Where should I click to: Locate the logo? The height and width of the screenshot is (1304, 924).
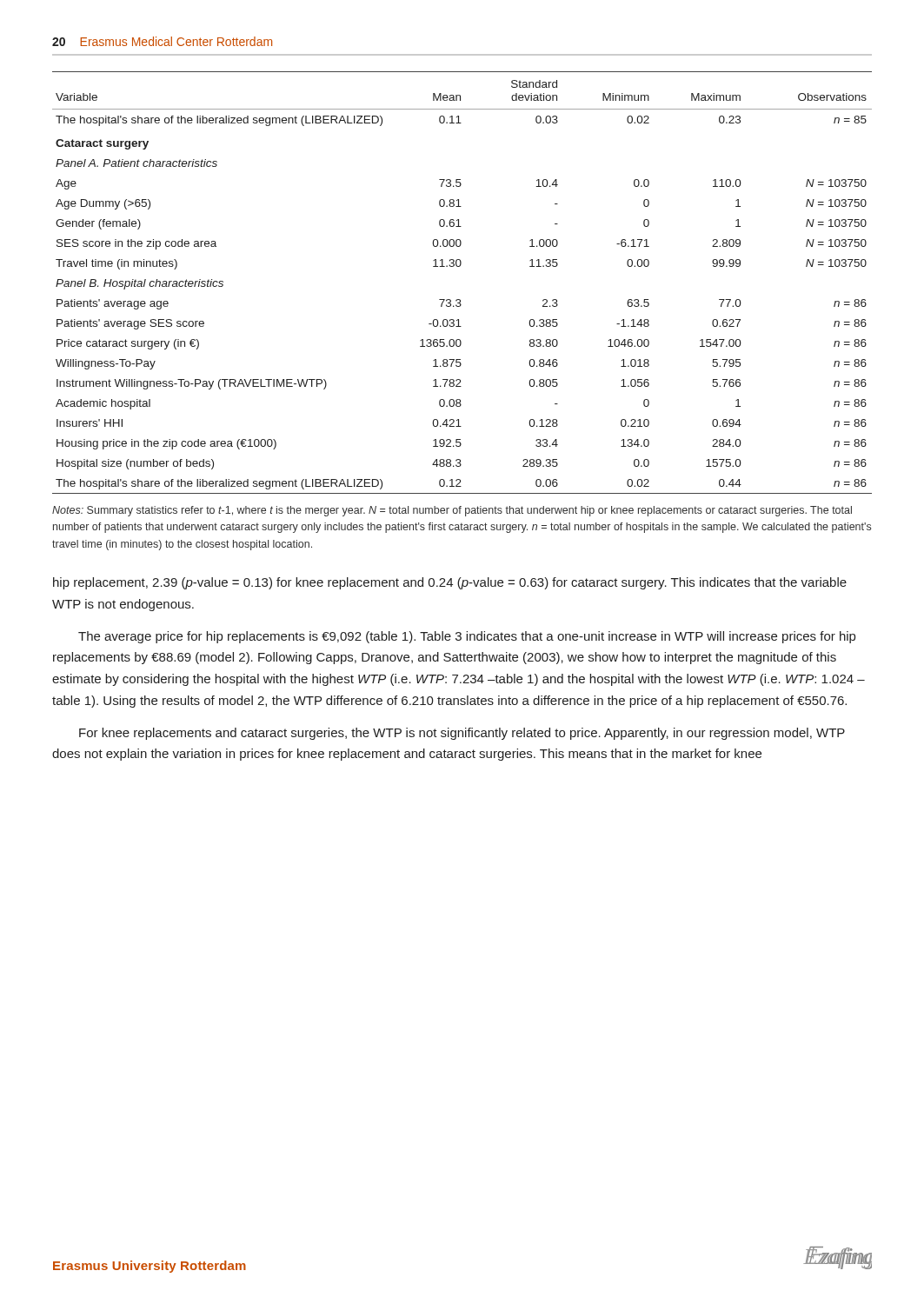pos(837,1255)
